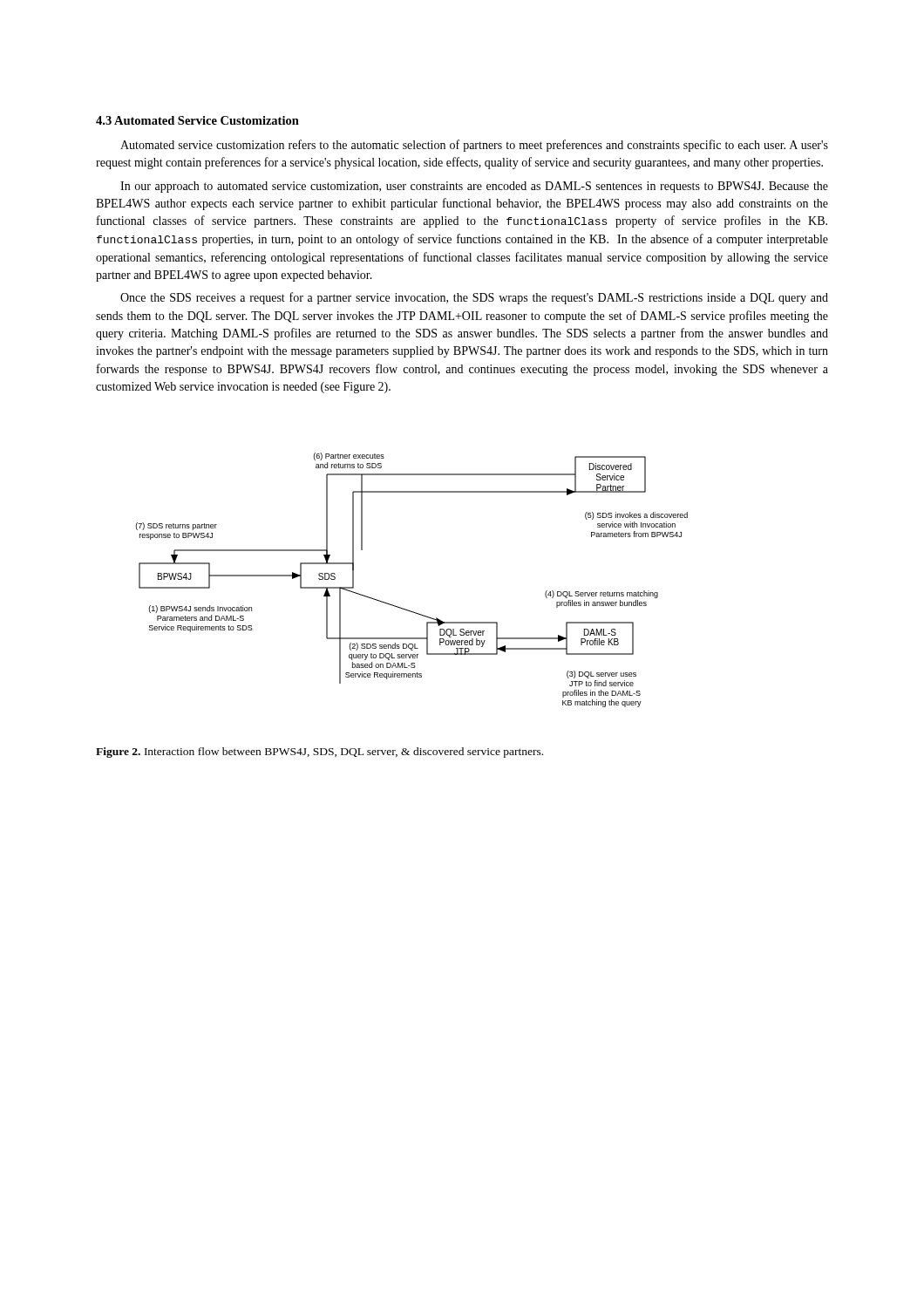
Task: Select the section header with the text "4.3 Automated Service"
Action: (197, 120)
